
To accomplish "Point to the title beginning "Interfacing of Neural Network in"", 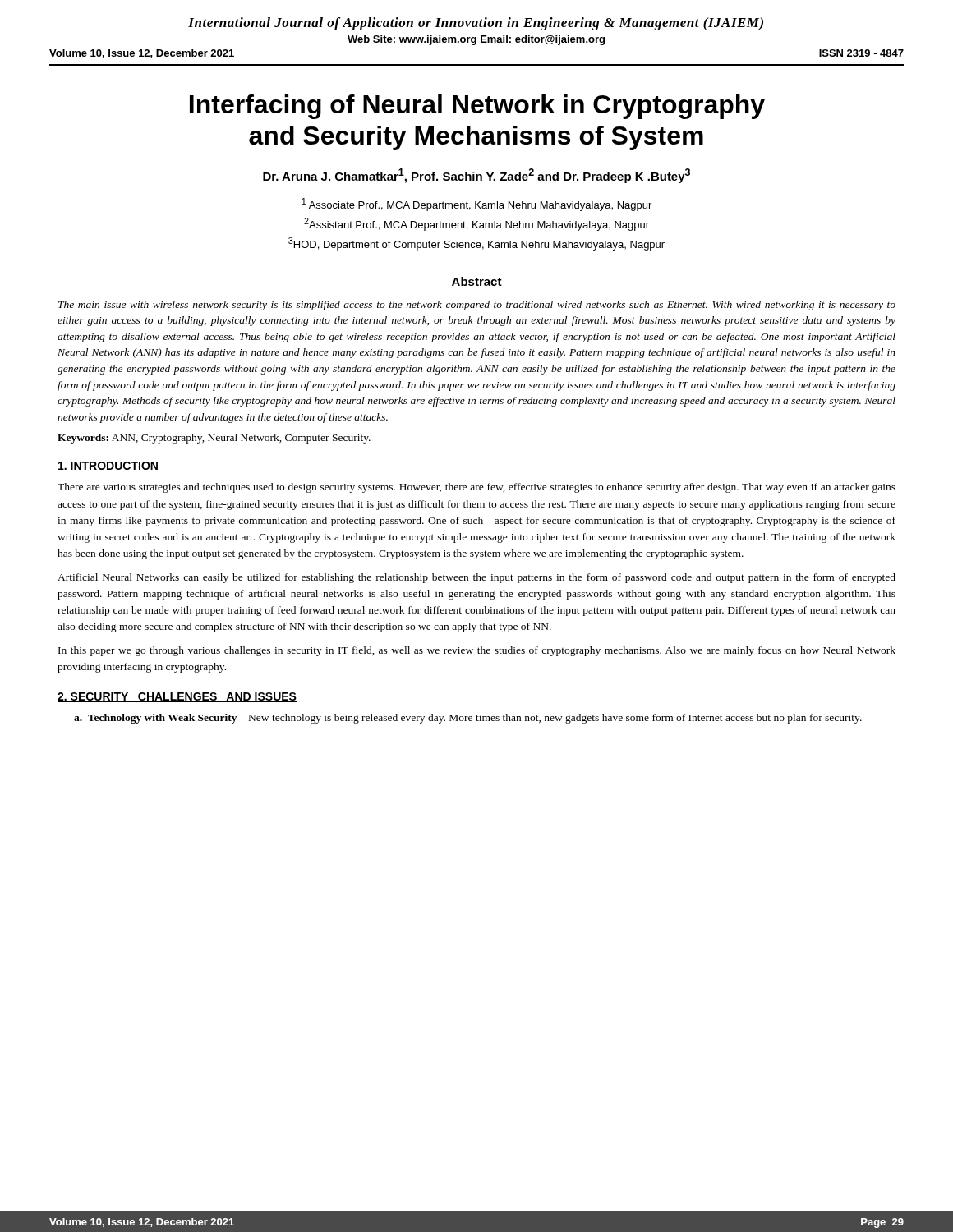I will click(x=476, y=120).
